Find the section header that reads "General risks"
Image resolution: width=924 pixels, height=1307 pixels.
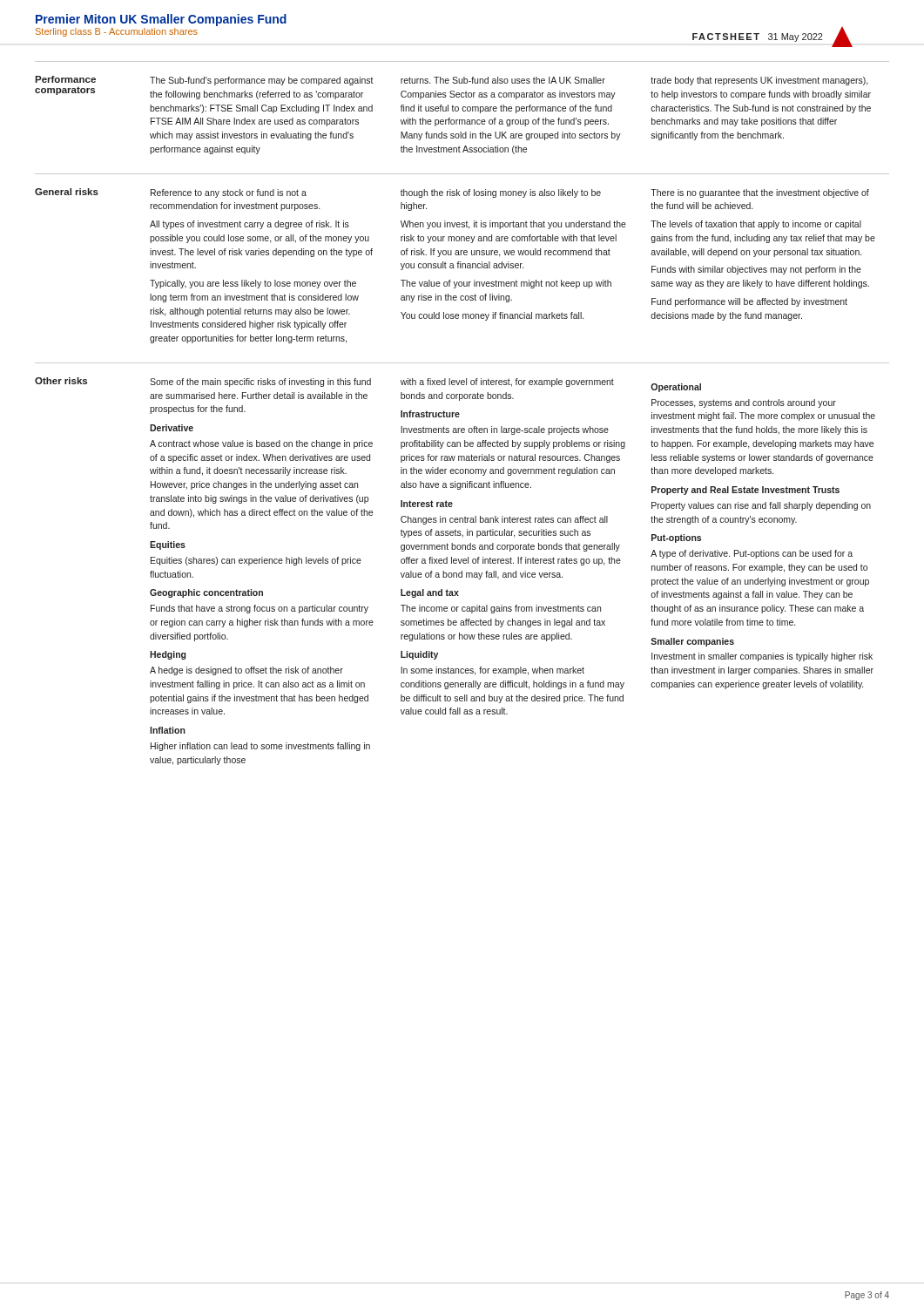tap(67, 191)
